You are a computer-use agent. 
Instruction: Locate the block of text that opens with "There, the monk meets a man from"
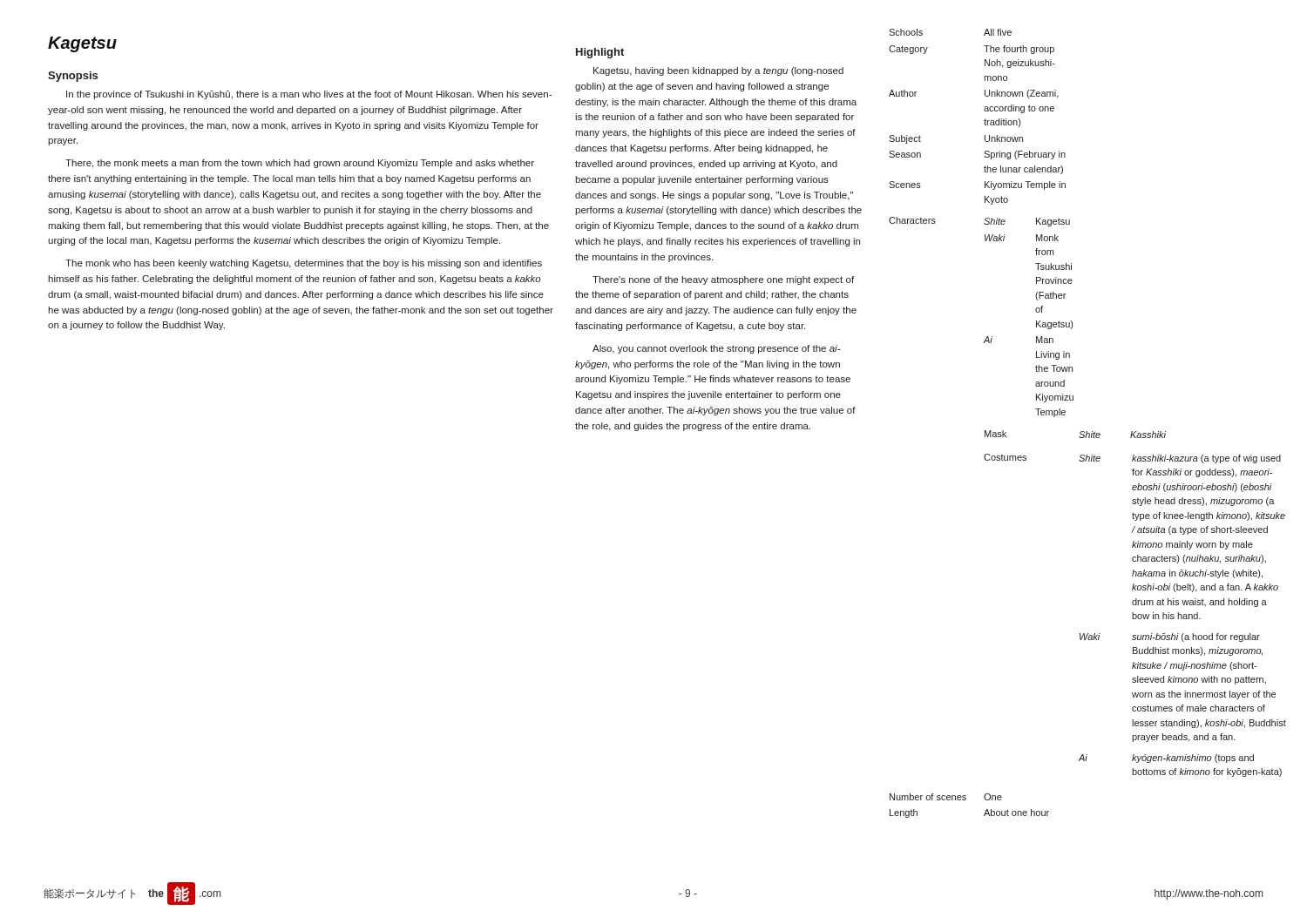299,202
